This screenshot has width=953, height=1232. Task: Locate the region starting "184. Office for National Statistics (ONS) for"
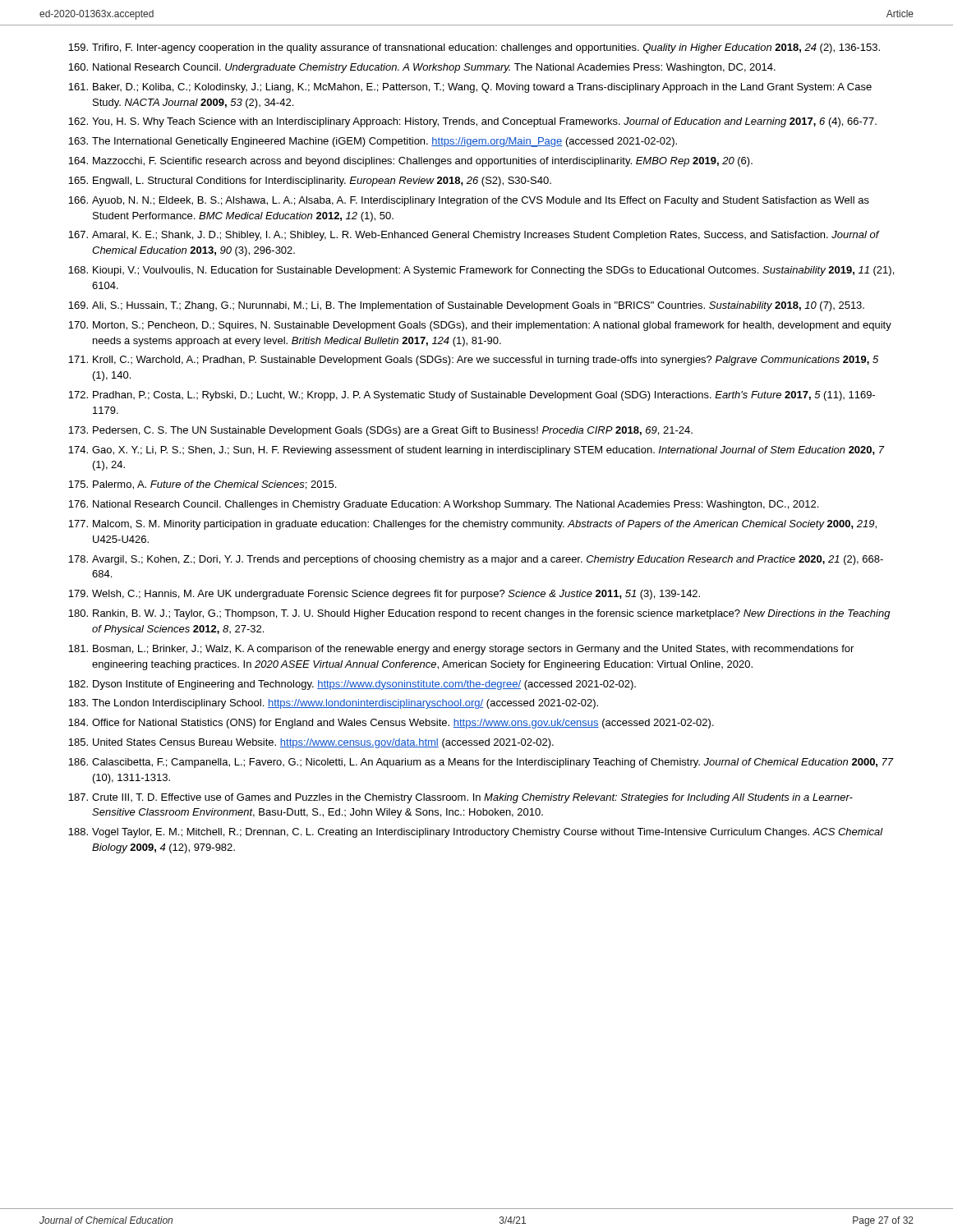coord(476,723)
